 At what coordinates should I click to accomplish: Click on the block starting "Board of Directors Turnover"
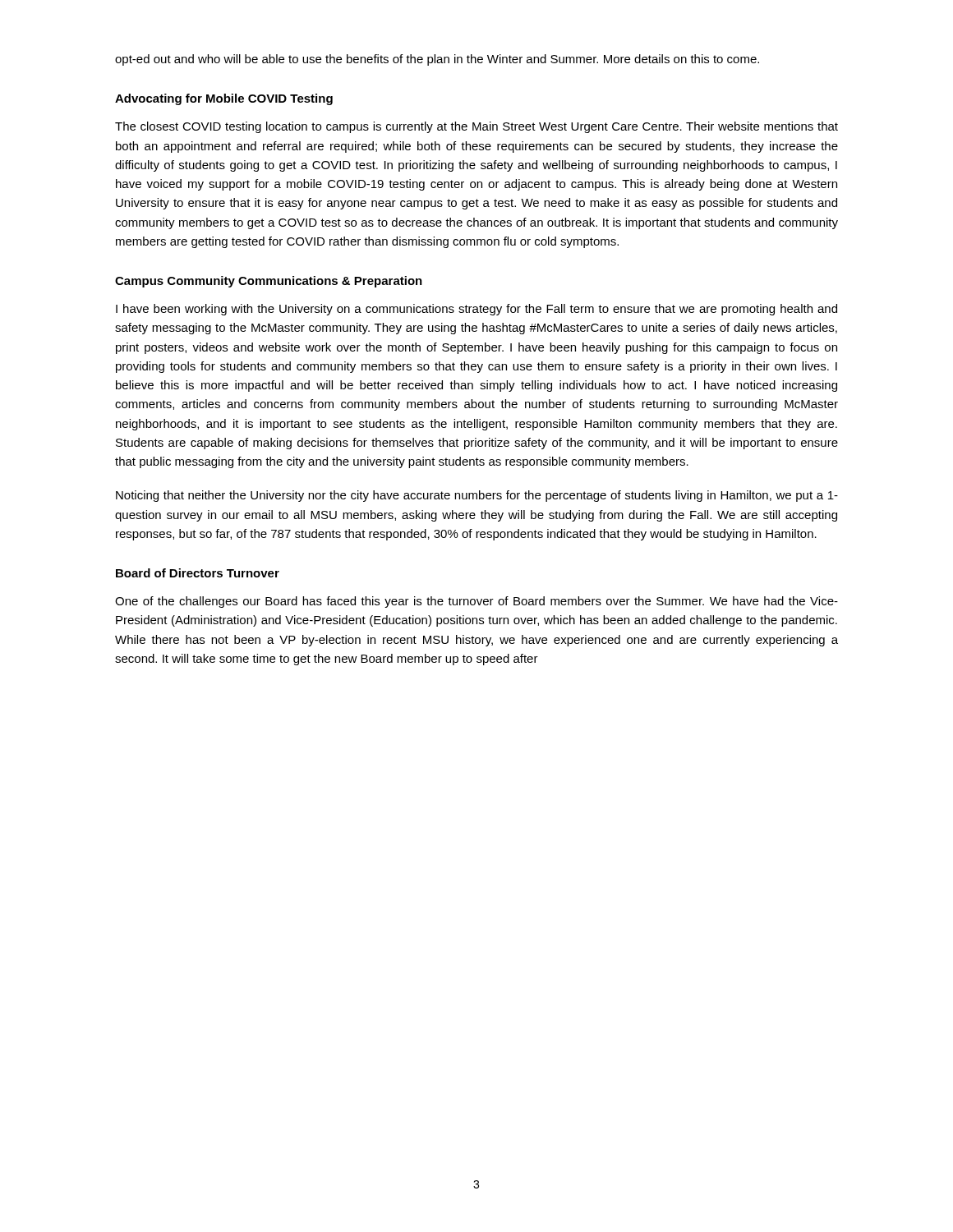tap(197, 573)
